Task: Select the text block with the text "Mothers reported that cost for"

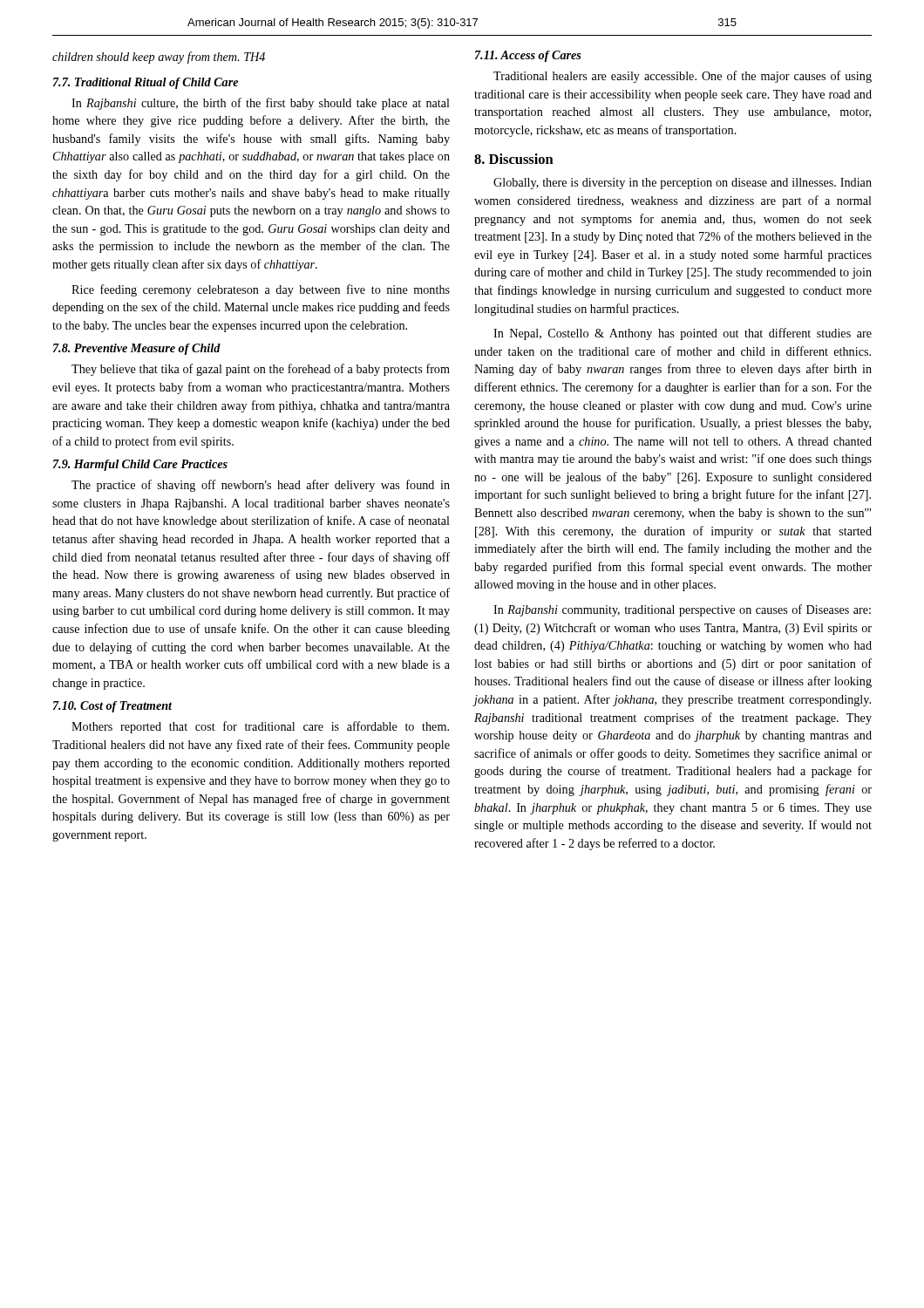Action: pyautogui.click(x=251, y=781)
